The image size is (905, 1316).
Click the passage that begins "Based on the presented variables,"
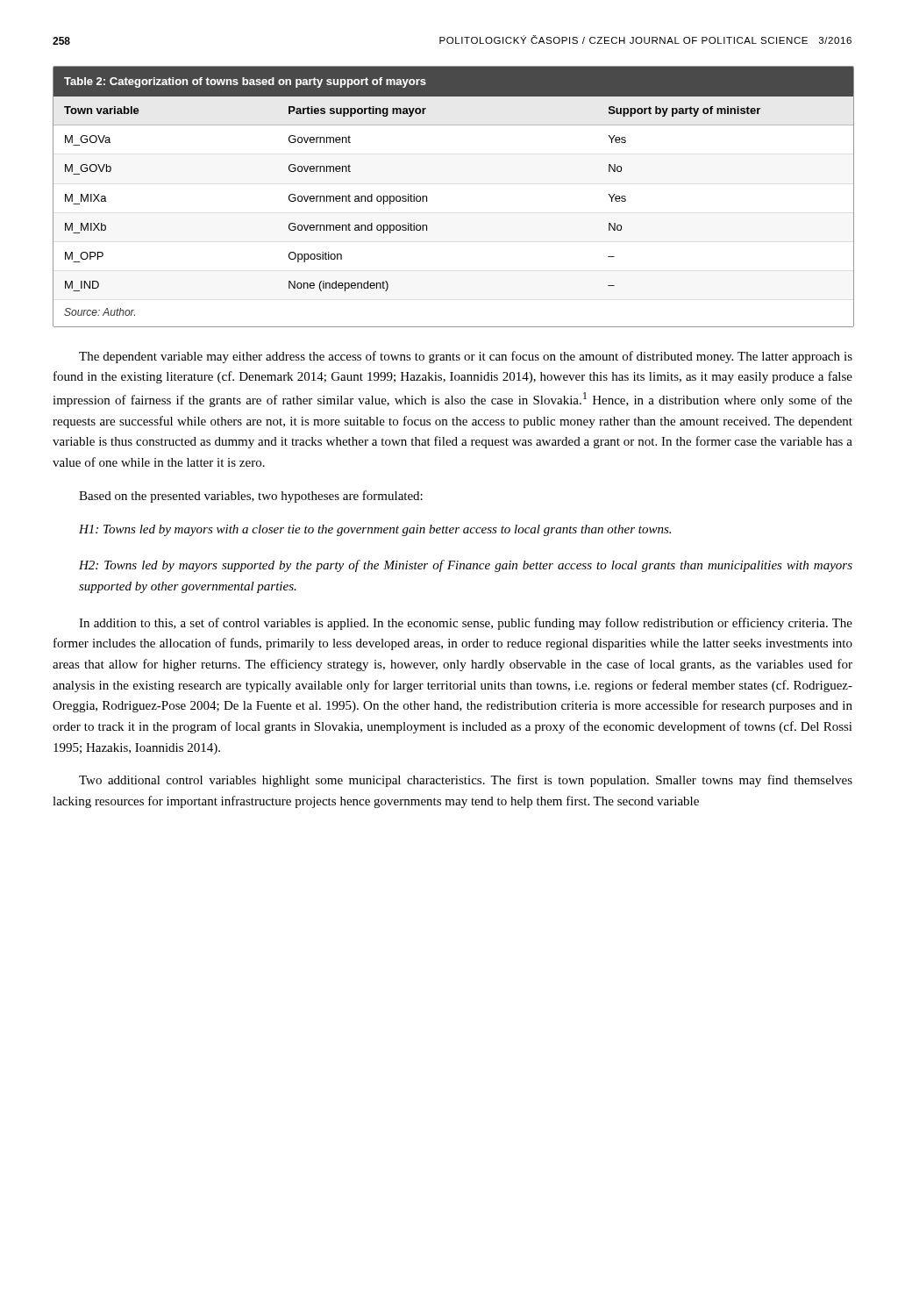(251, 496)
